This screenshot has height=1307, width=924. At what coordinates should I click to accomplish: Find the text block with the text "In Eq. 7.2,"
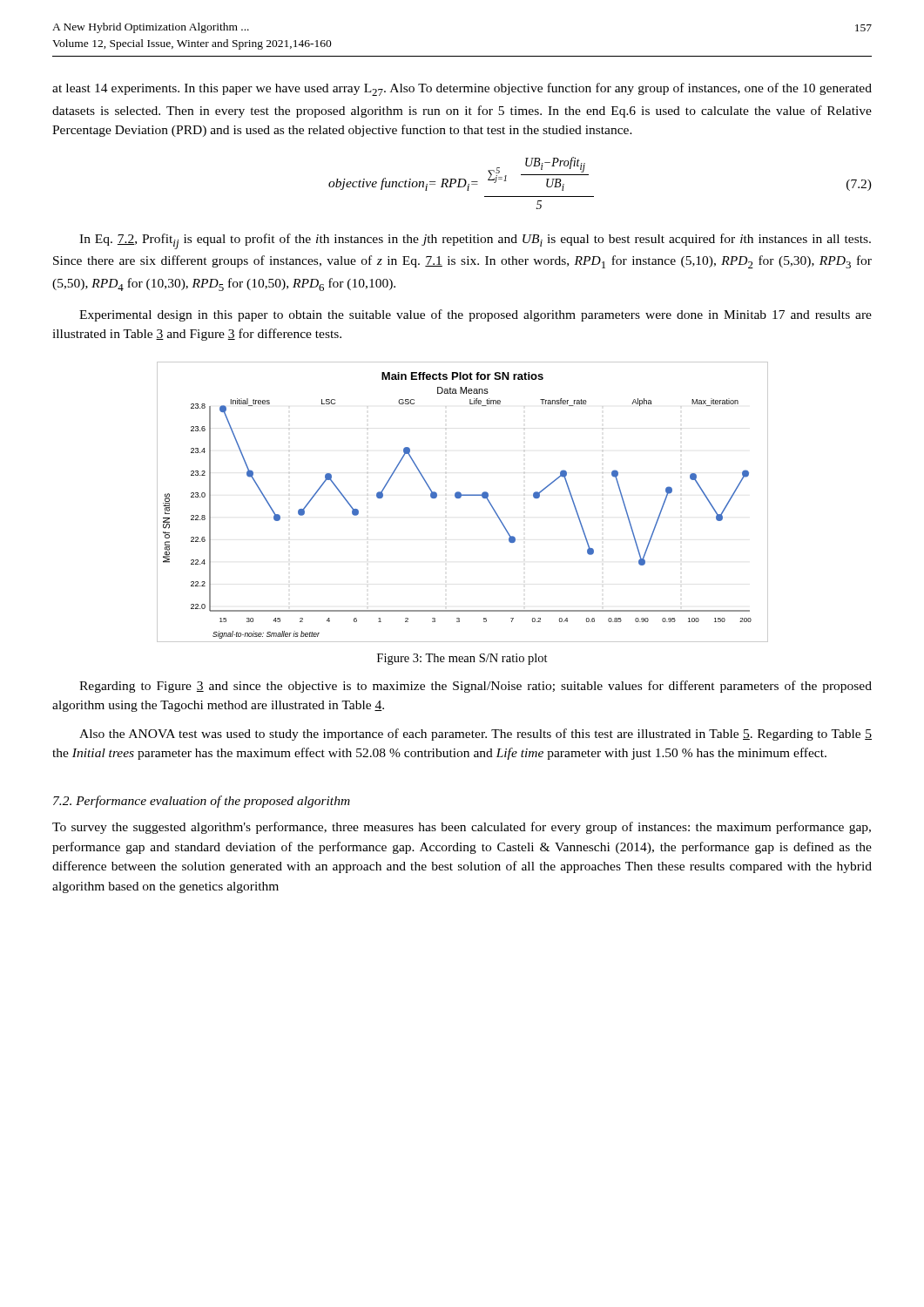coord(462,262)
